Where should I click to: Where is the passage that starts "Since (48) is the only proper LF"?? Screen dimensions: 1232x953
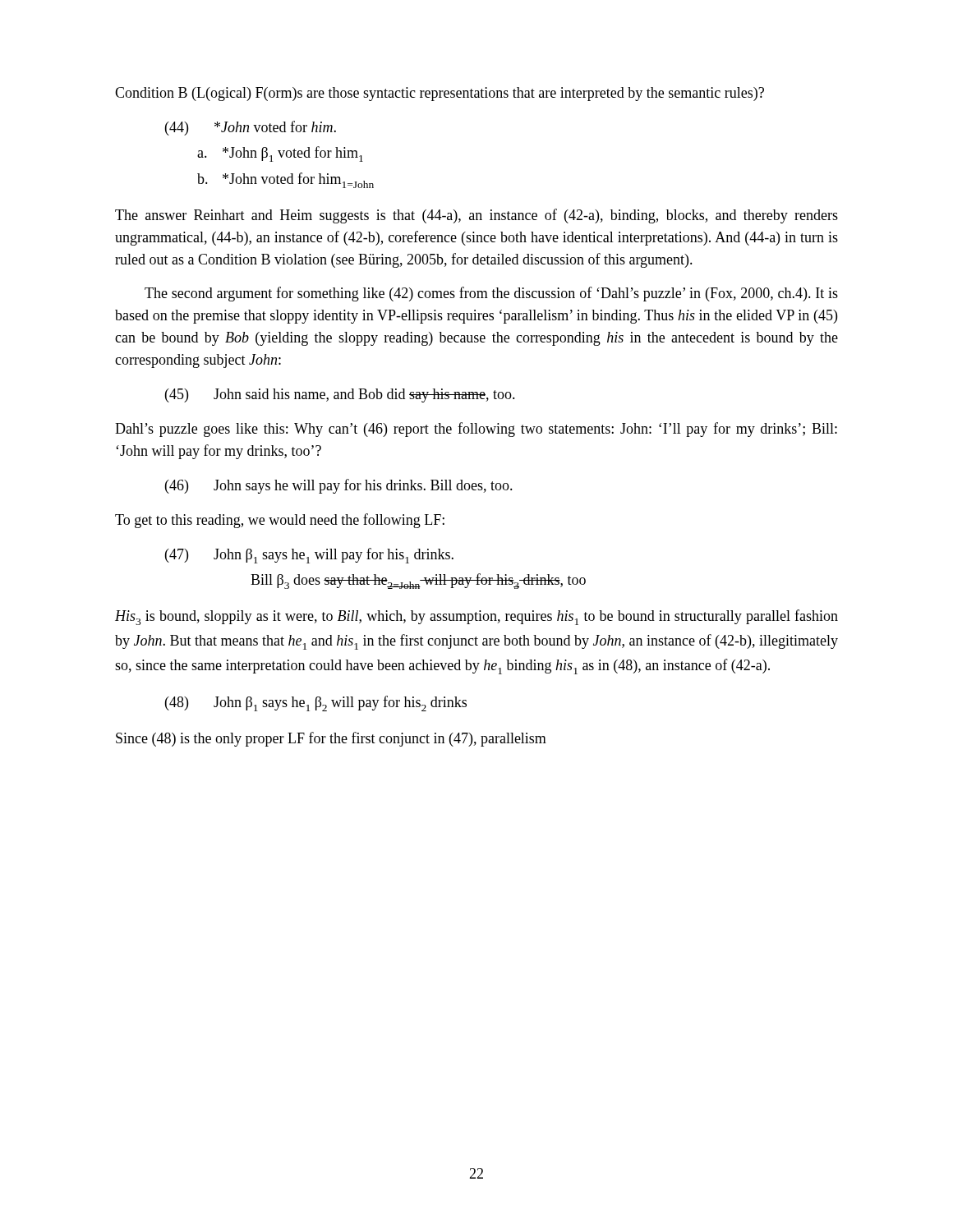click(x=476, y=739)
